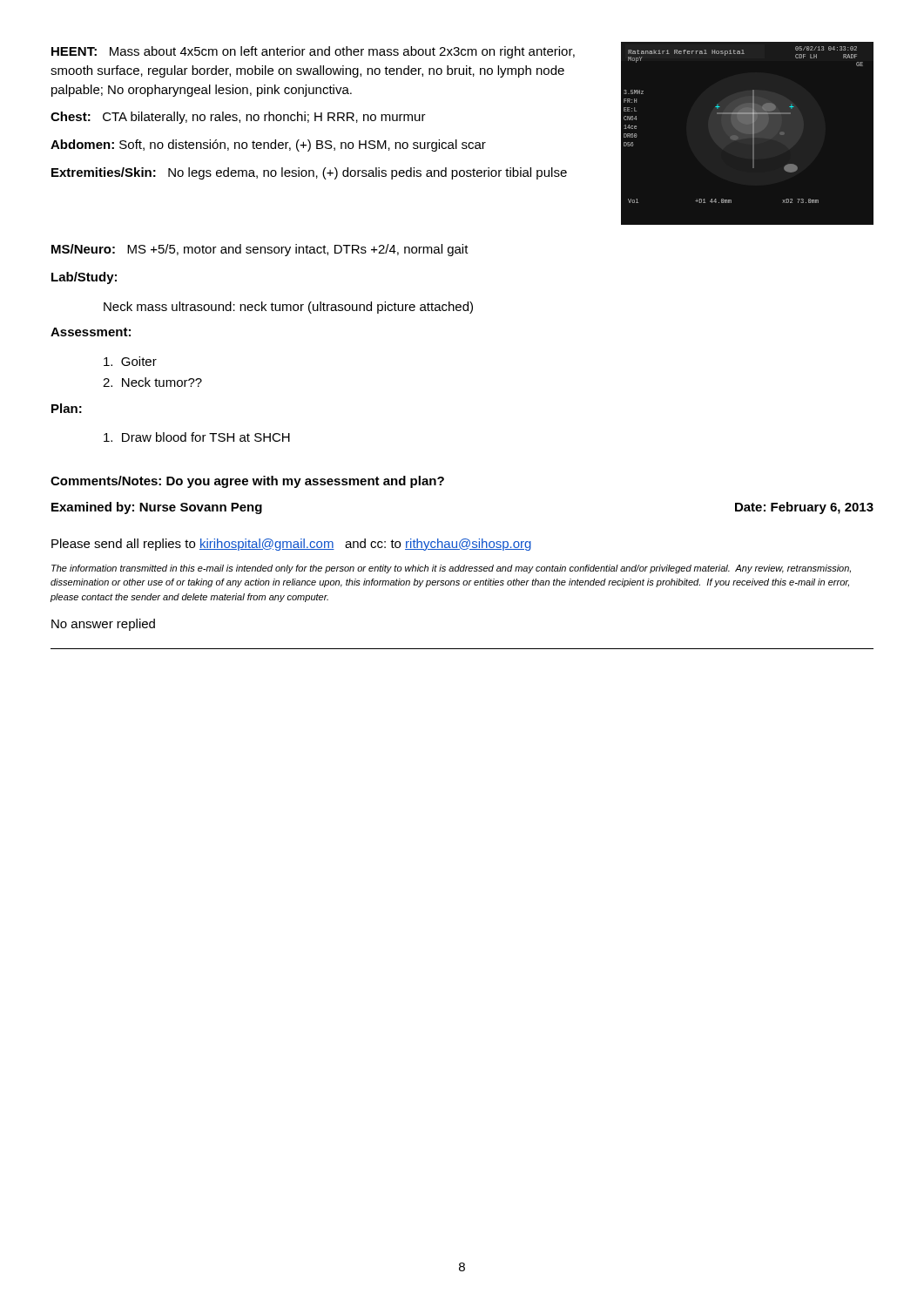This screenshot has width=924, height=1307.
Task: Locate the text block that reads "Comments/Notes: Do you agree with my assessment"
Action: [x=248, y=481]
